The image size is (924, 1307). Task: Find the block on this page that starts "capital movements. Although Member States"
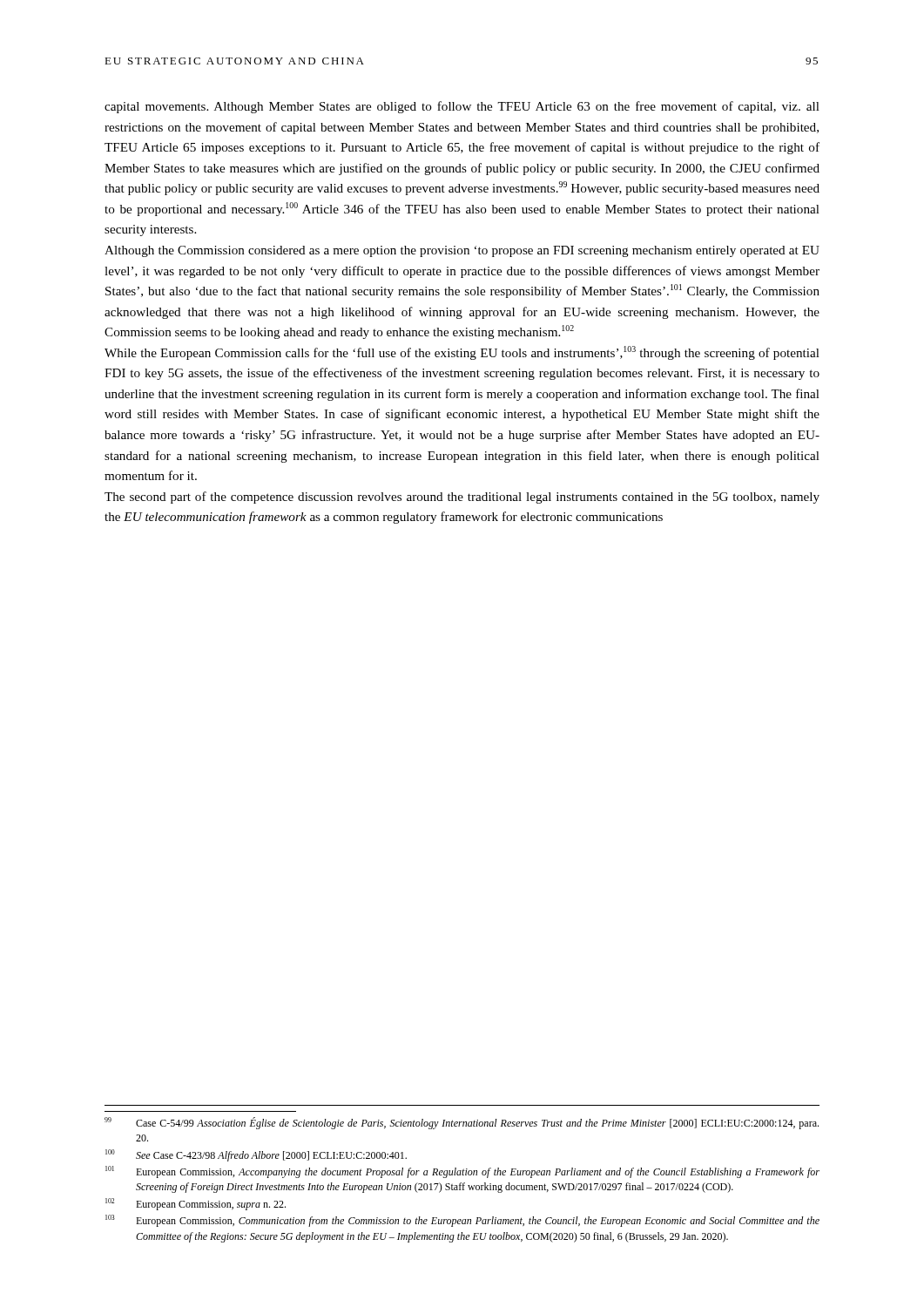[x=462, y=168]
